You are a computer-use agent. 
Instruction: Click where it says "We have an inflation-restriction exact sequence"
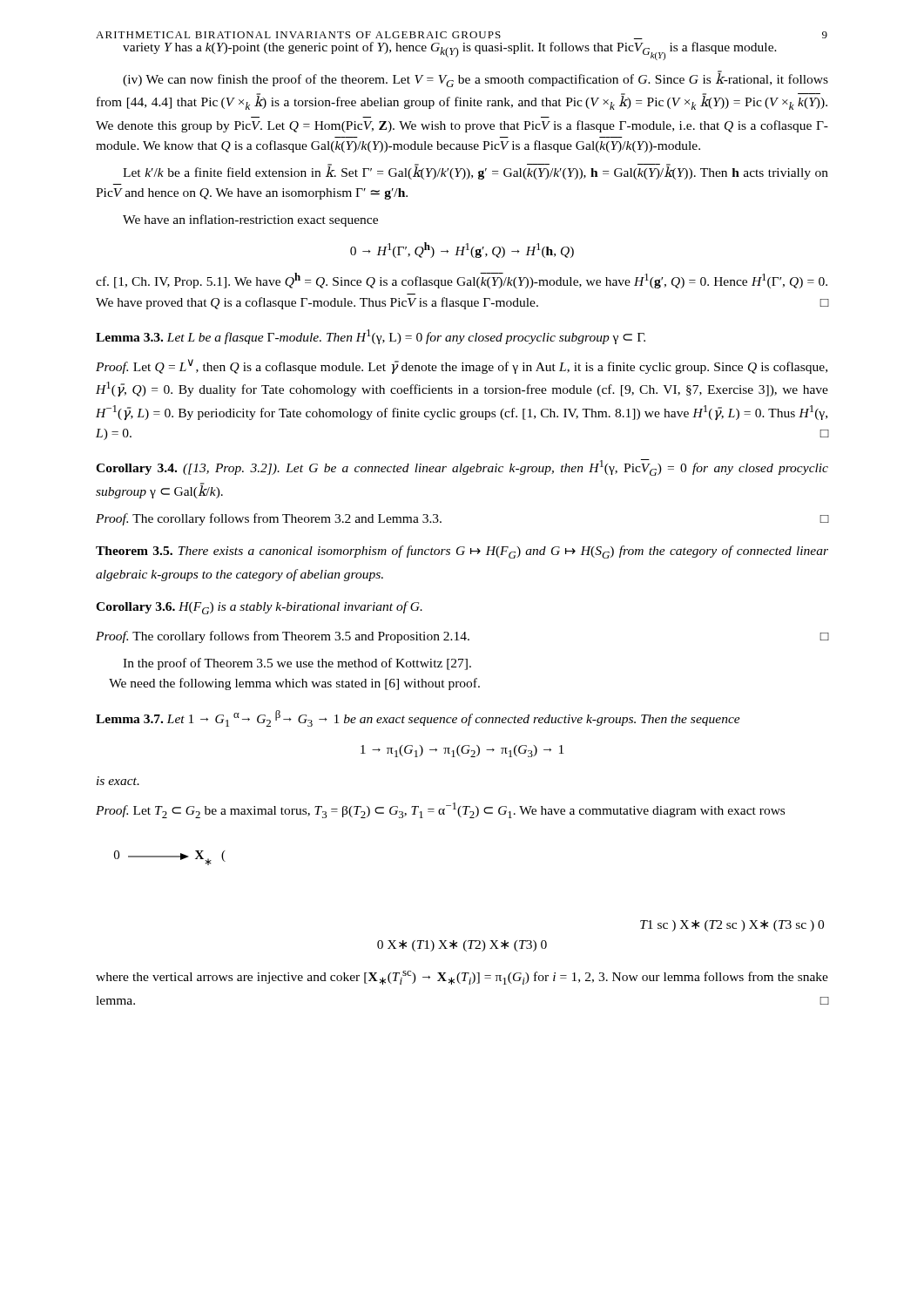(250, 220)
